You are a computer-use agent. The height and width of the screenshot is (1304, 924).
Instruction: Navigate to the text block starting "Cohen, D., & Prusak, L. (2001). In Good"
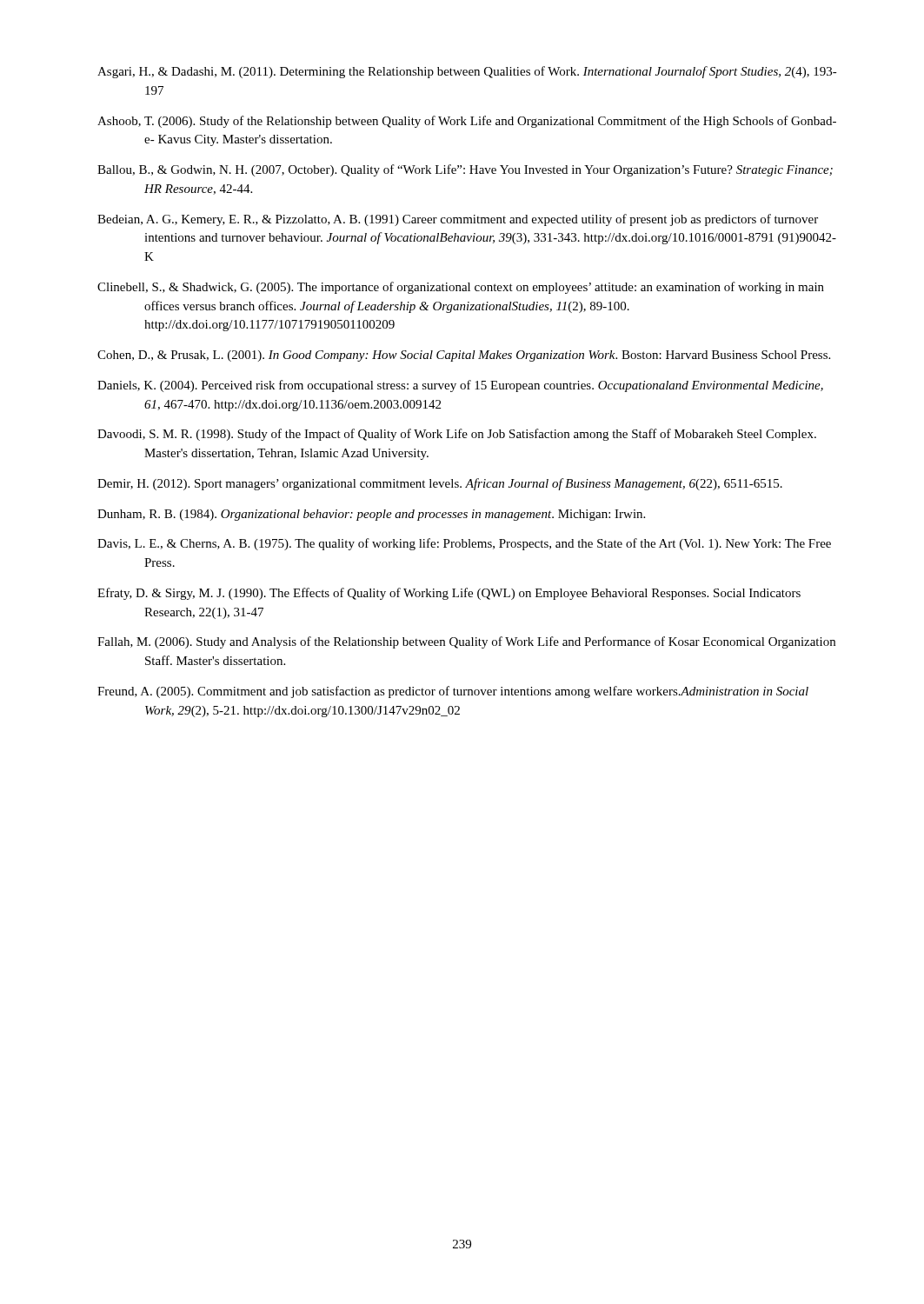click(x=464, y=355)
